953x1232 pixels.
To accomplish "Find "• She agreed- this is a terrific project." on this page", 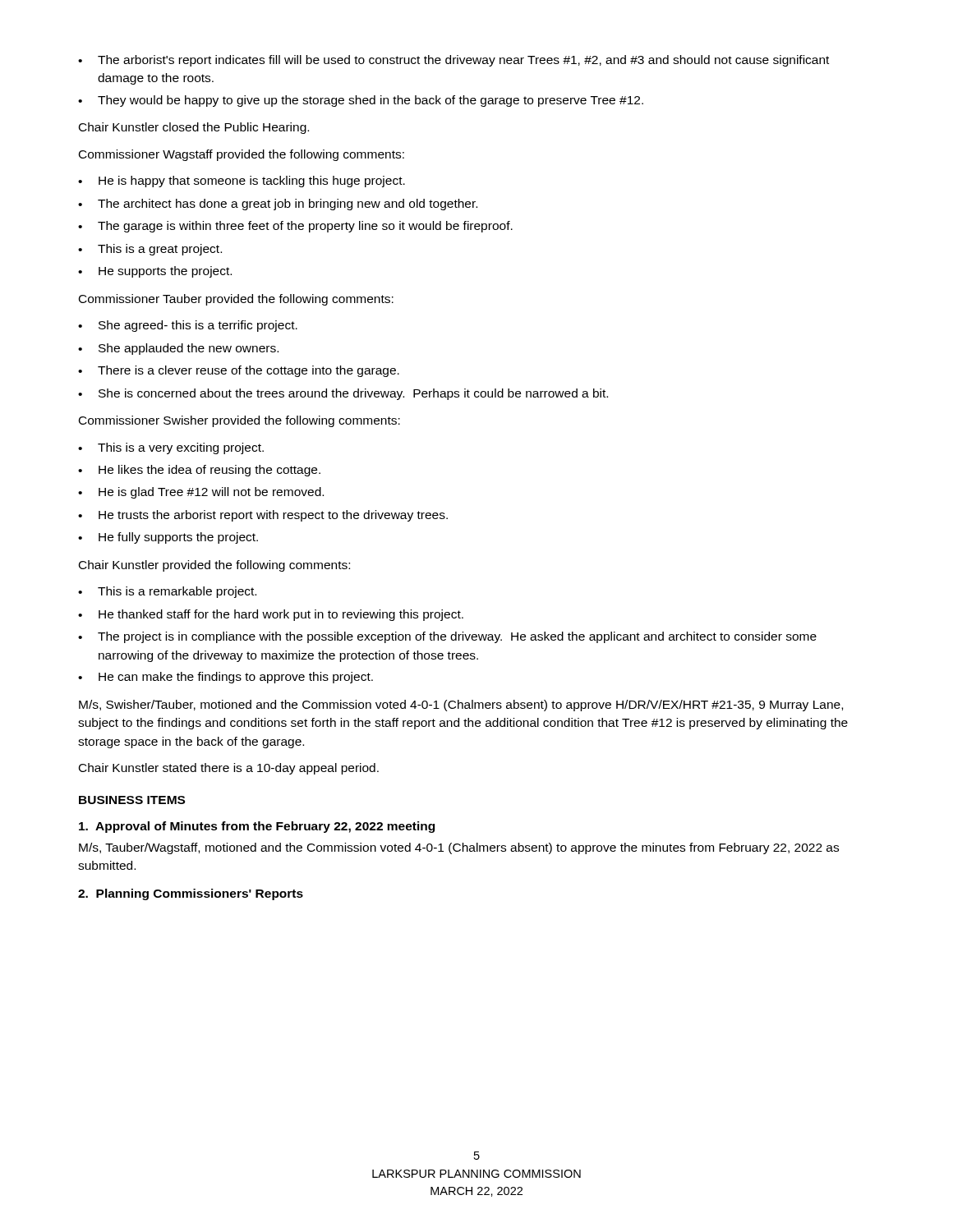I will point(188,326).
